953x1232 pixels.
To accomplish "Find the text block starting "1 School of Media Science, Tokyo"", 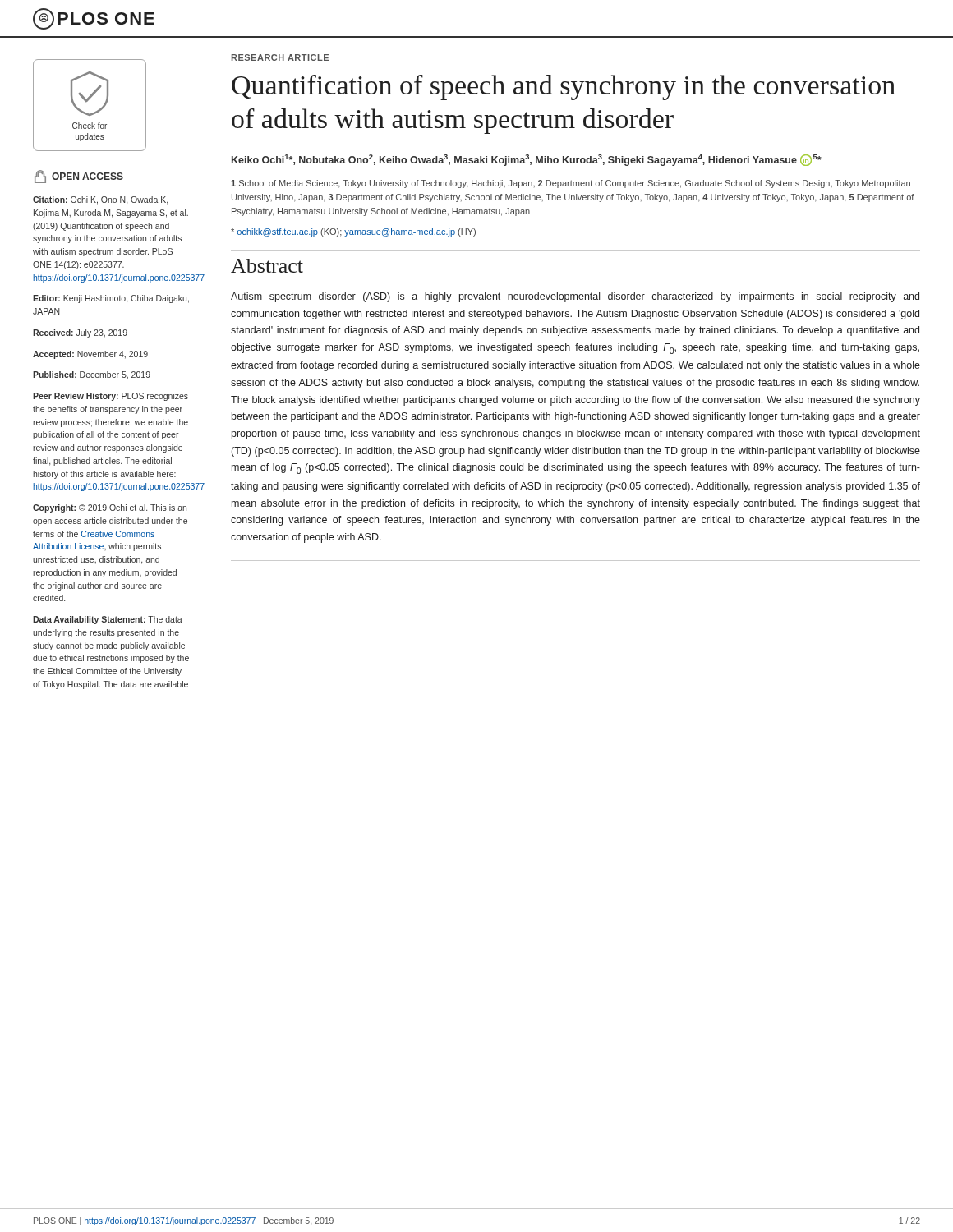I will [x=572, y=197].
